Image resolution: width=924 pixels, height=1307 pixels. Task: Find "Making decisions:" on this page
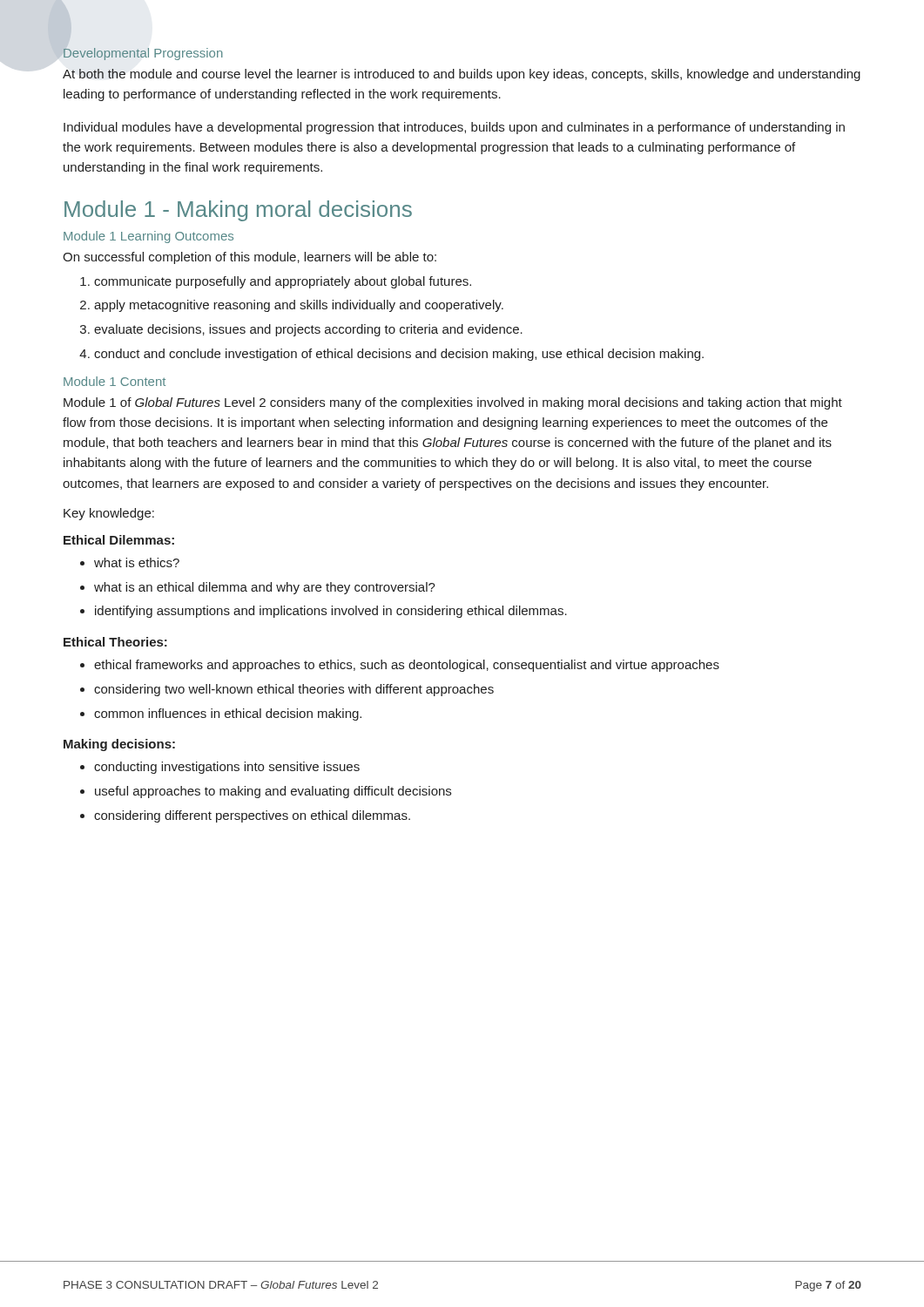[x=119, y=745]
